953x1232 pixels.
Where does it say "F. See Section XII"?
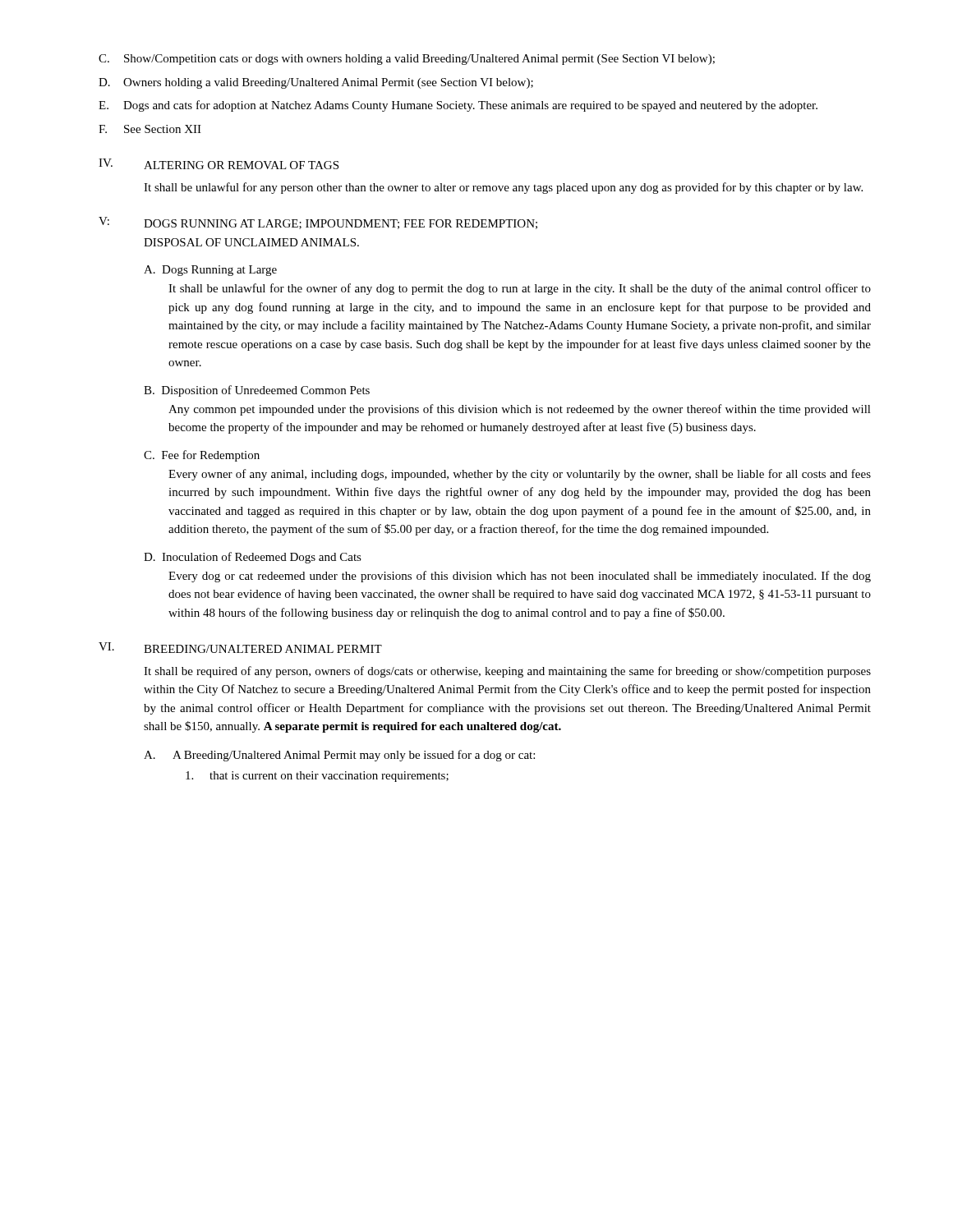150,129
